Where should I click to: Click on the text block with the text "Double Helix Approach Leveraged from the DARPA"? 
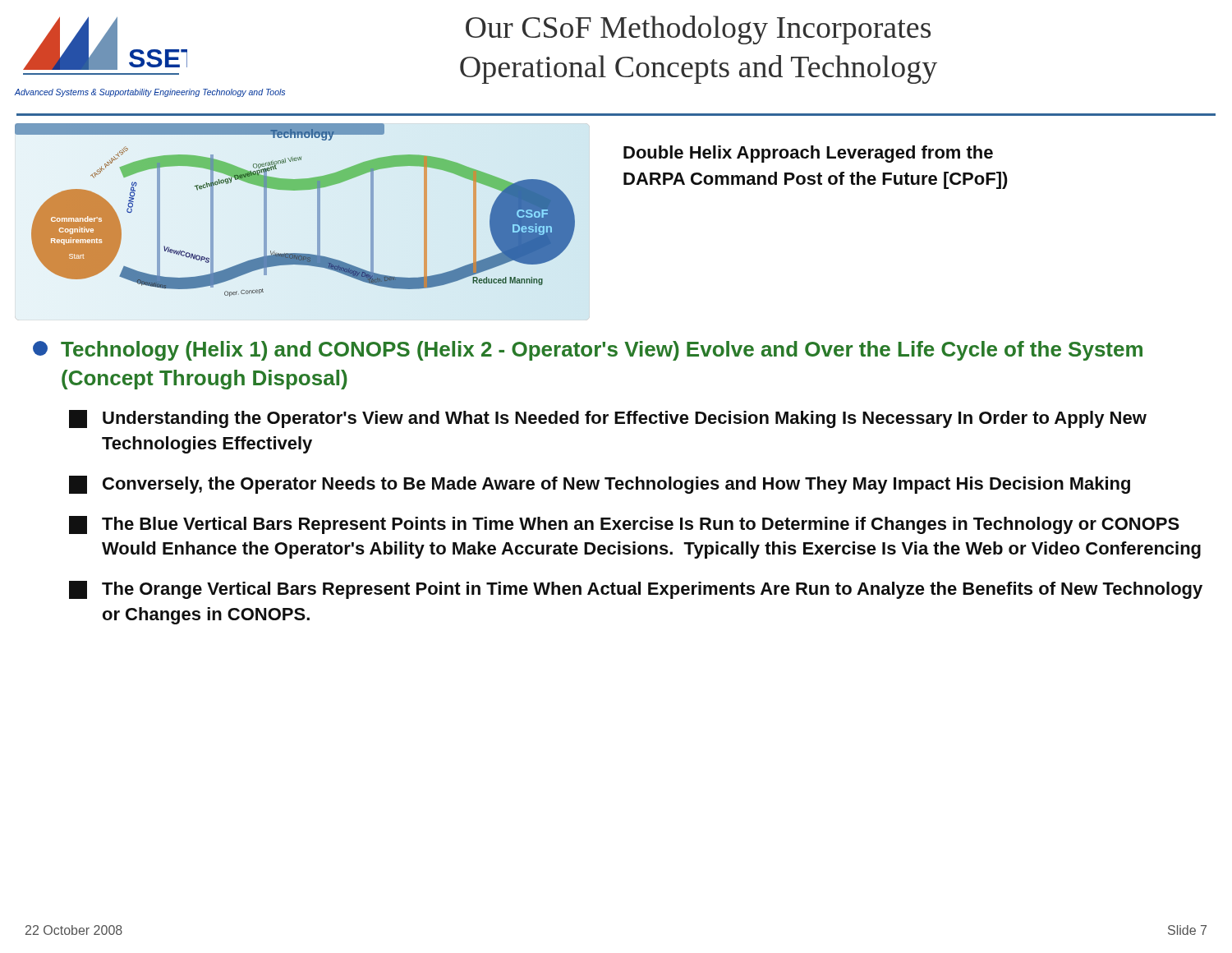point(815,165)
